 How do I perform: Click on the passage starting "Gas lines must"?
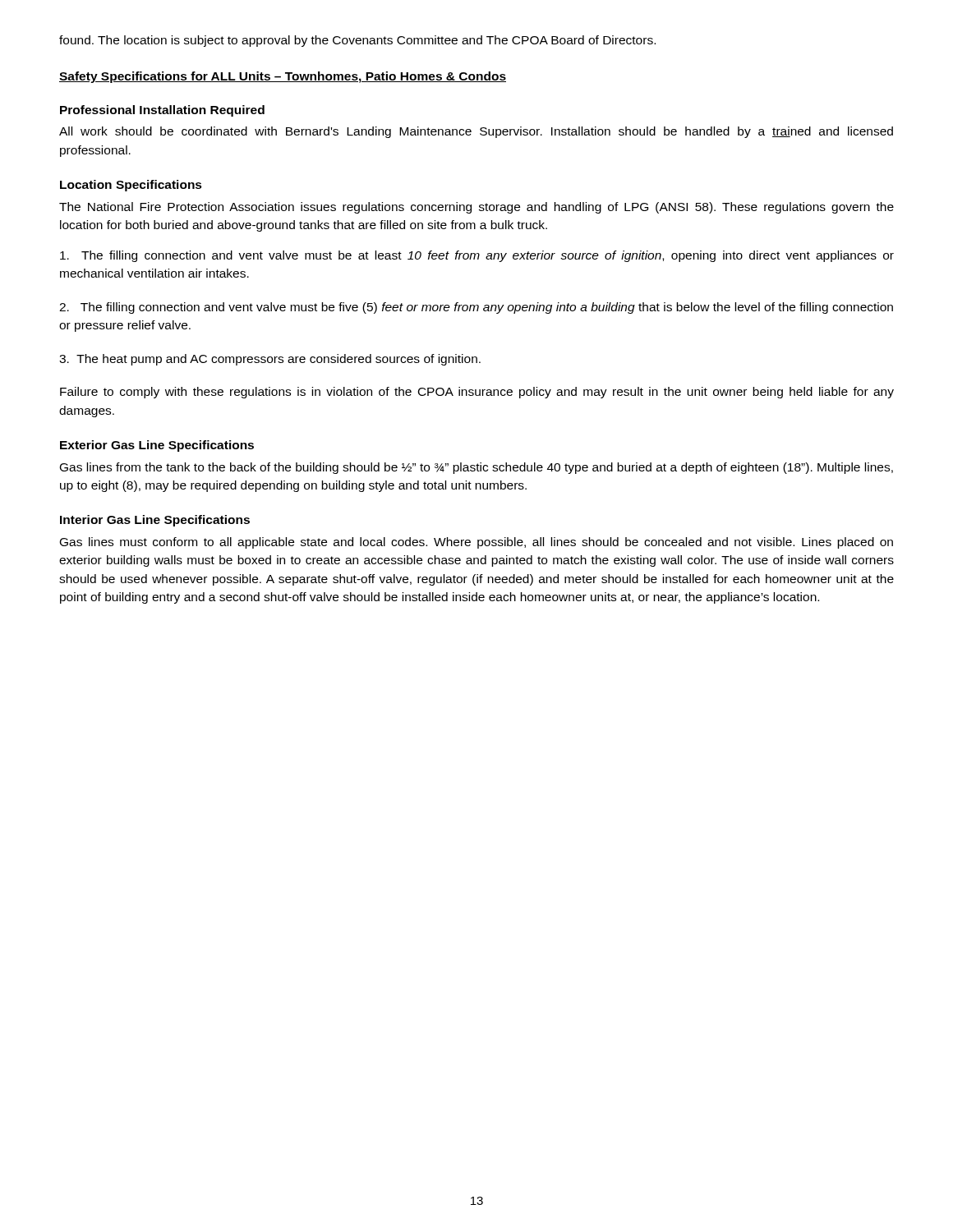(476, 569)
